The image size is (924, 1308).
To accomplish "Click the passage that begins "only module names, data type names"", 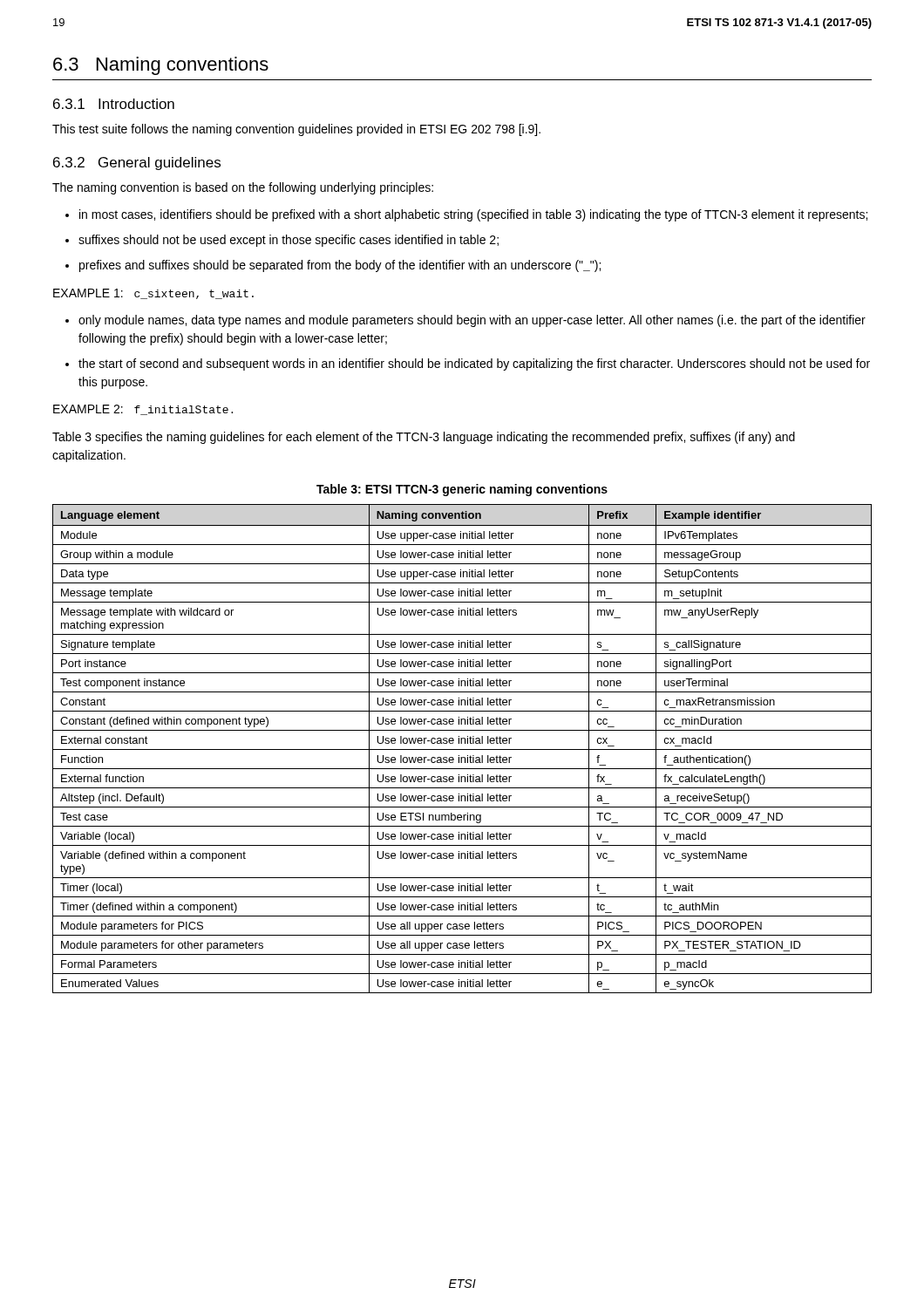I will pyautogui.click(x=462, y=330).
